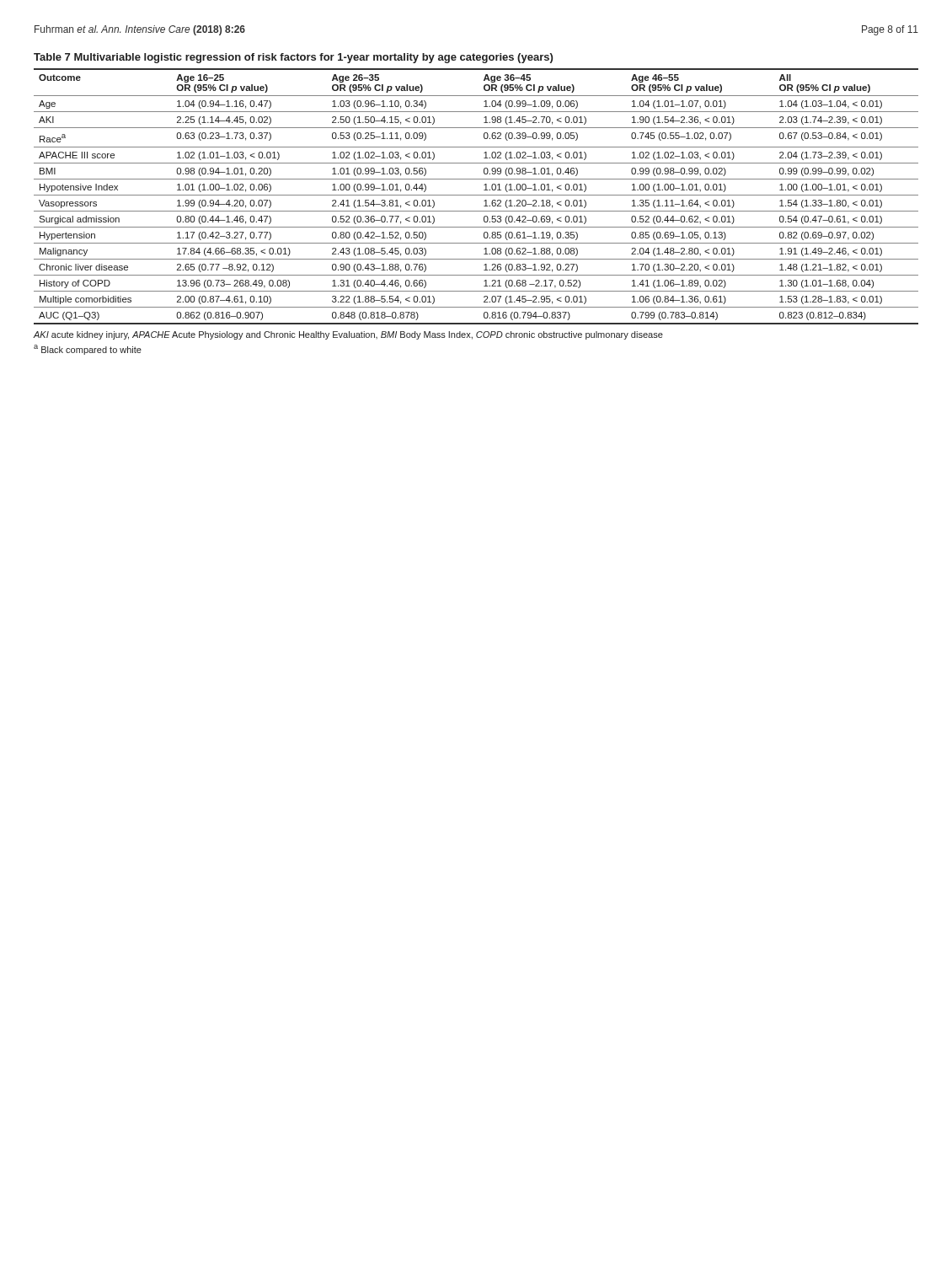This screenshot has width=952, height=1264.
Task: Click on the table containing "2.00 (0.87–4.61, 0.10)"
Action: pos(476,202)
